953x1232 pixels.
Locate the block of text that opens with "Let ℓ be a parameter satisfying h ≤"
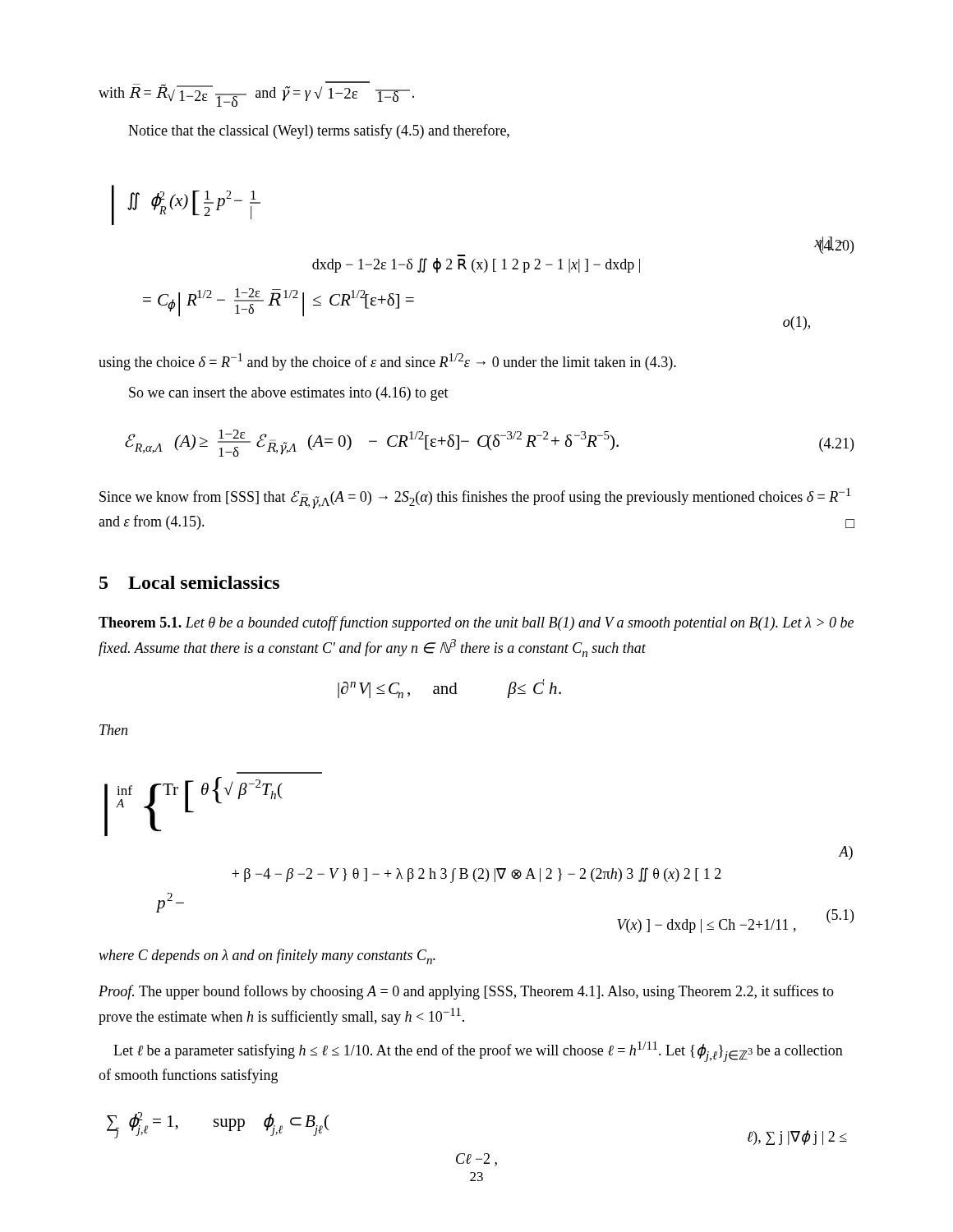(471, 1061)
